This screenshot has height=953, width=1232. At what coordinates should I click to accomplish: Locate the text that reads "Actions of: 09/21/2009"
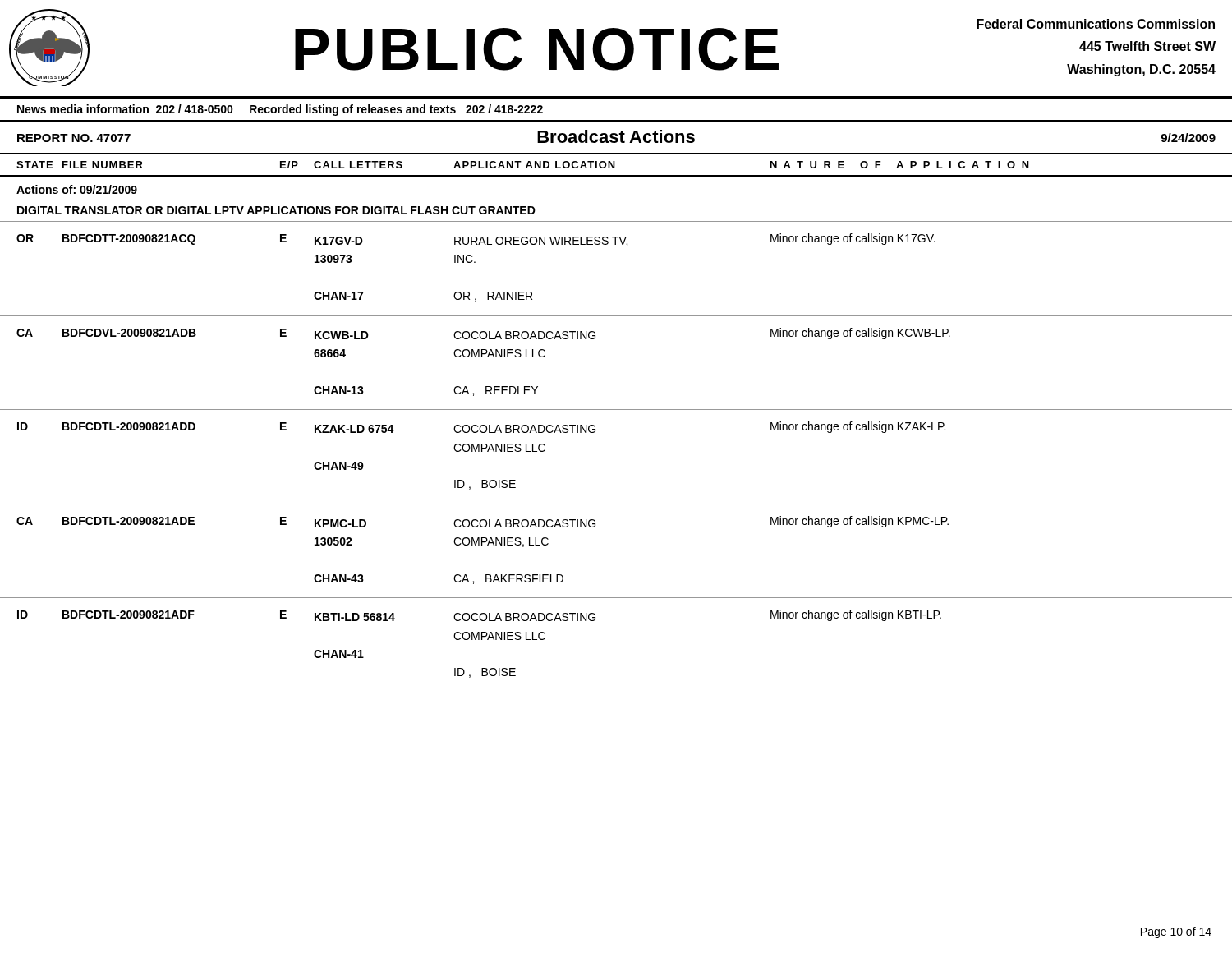(77, 190)
